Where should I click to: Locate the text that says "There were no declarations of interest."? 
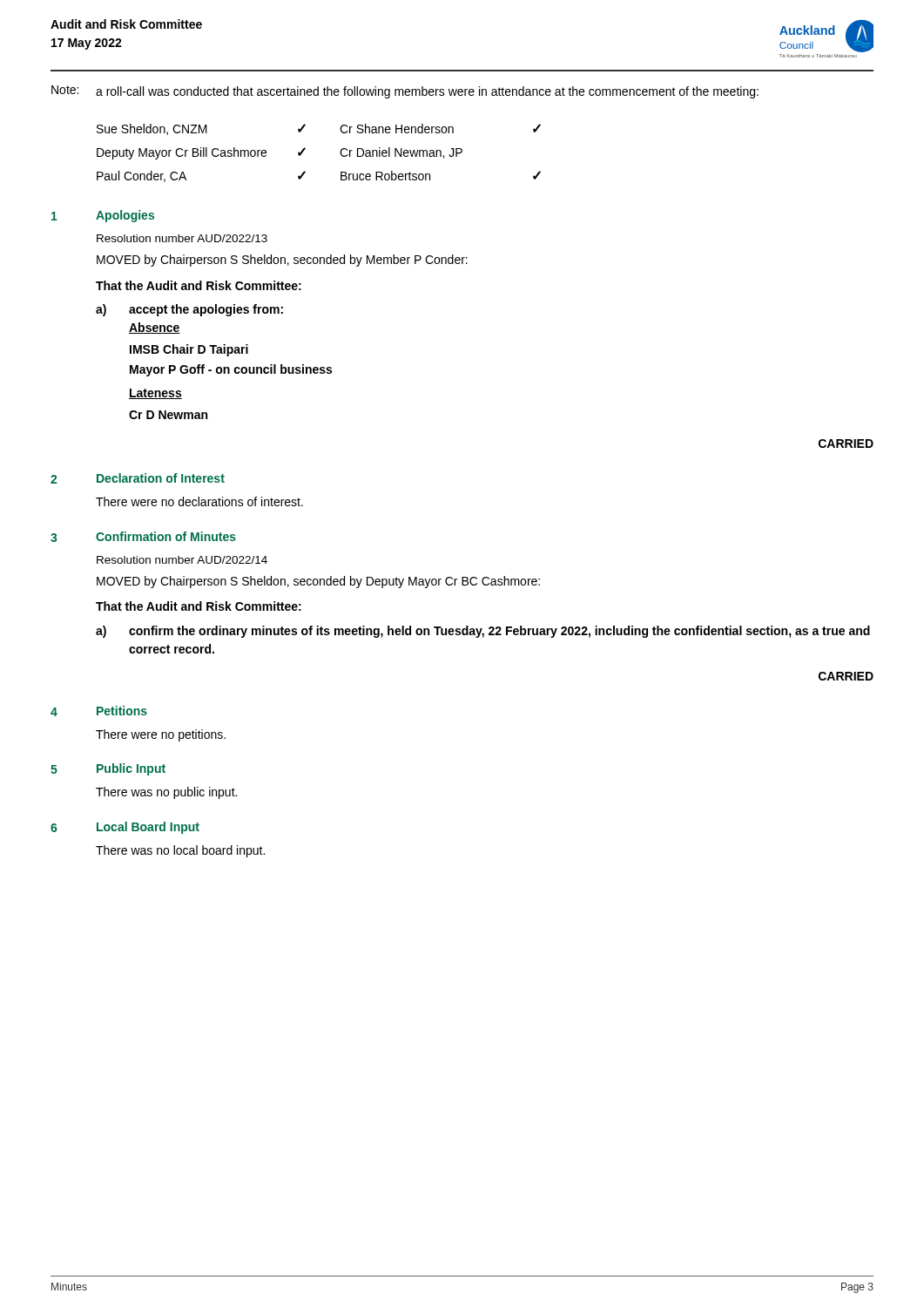click(200, 502)
